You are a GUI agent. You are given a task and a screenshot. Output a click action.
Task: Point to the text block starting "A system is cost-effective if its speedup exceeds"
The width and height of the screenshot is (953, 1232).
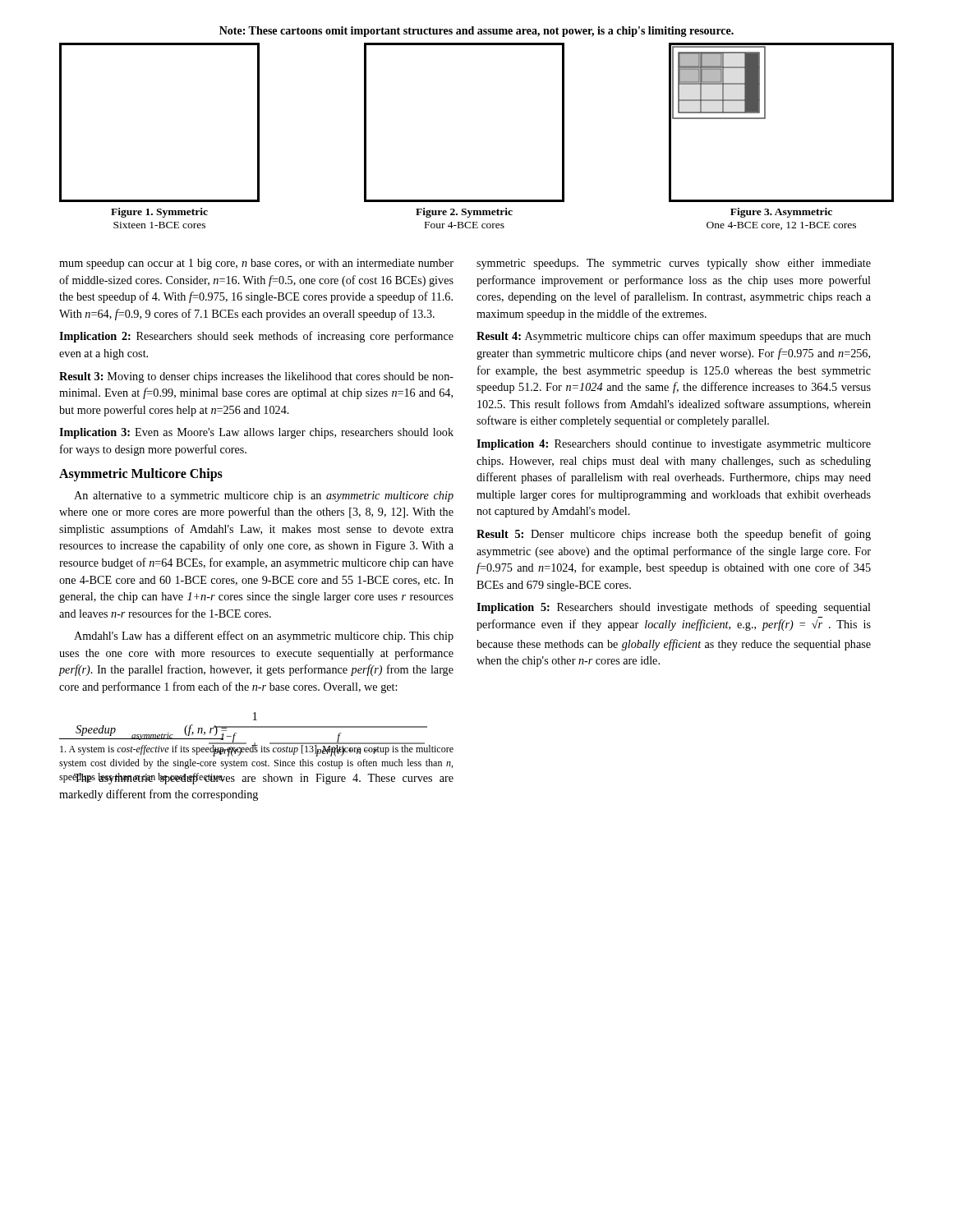click(x=256, y=763)
